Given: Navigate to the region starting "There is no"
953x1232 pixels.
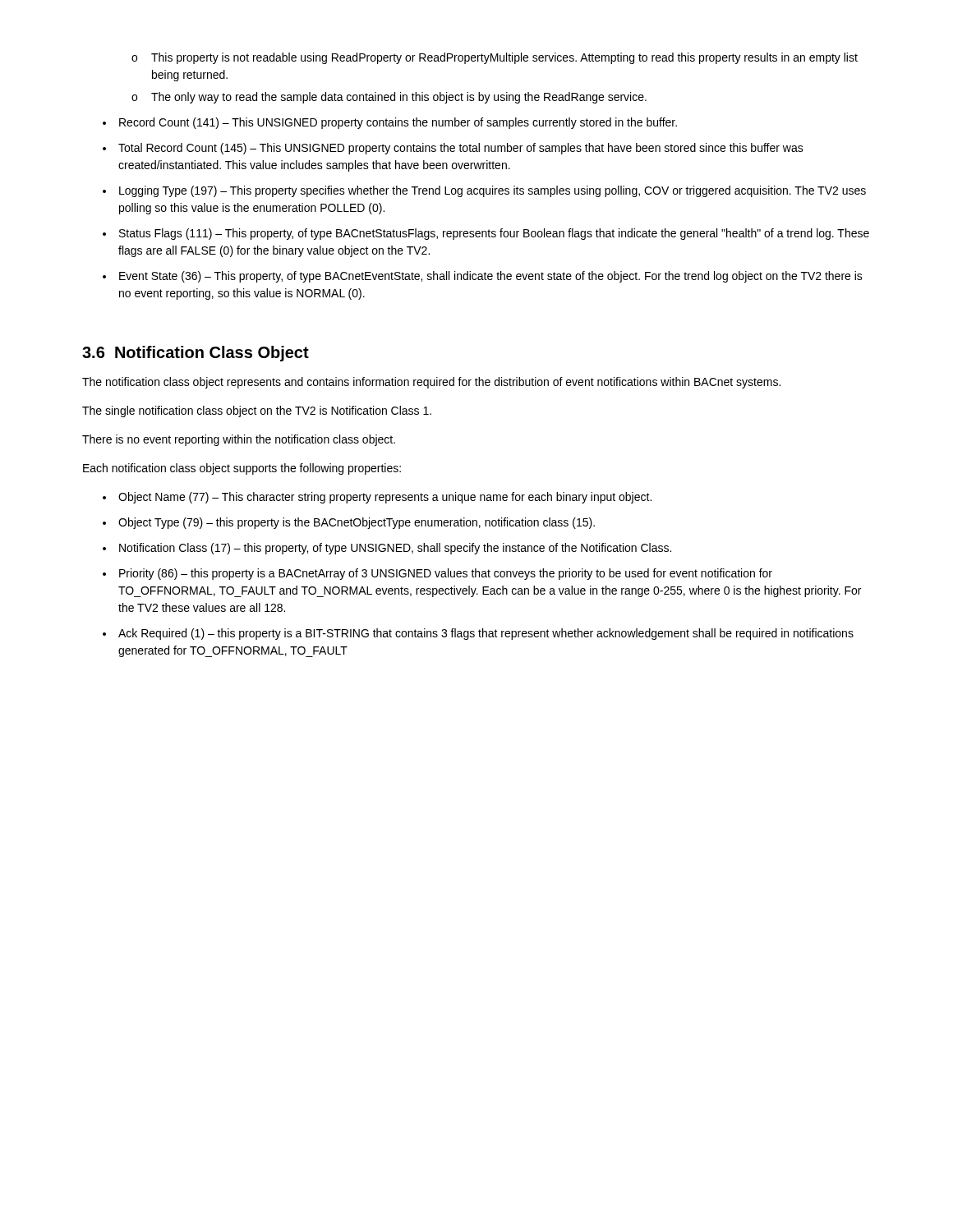Looking at the screenshot, I should (239, 439).
